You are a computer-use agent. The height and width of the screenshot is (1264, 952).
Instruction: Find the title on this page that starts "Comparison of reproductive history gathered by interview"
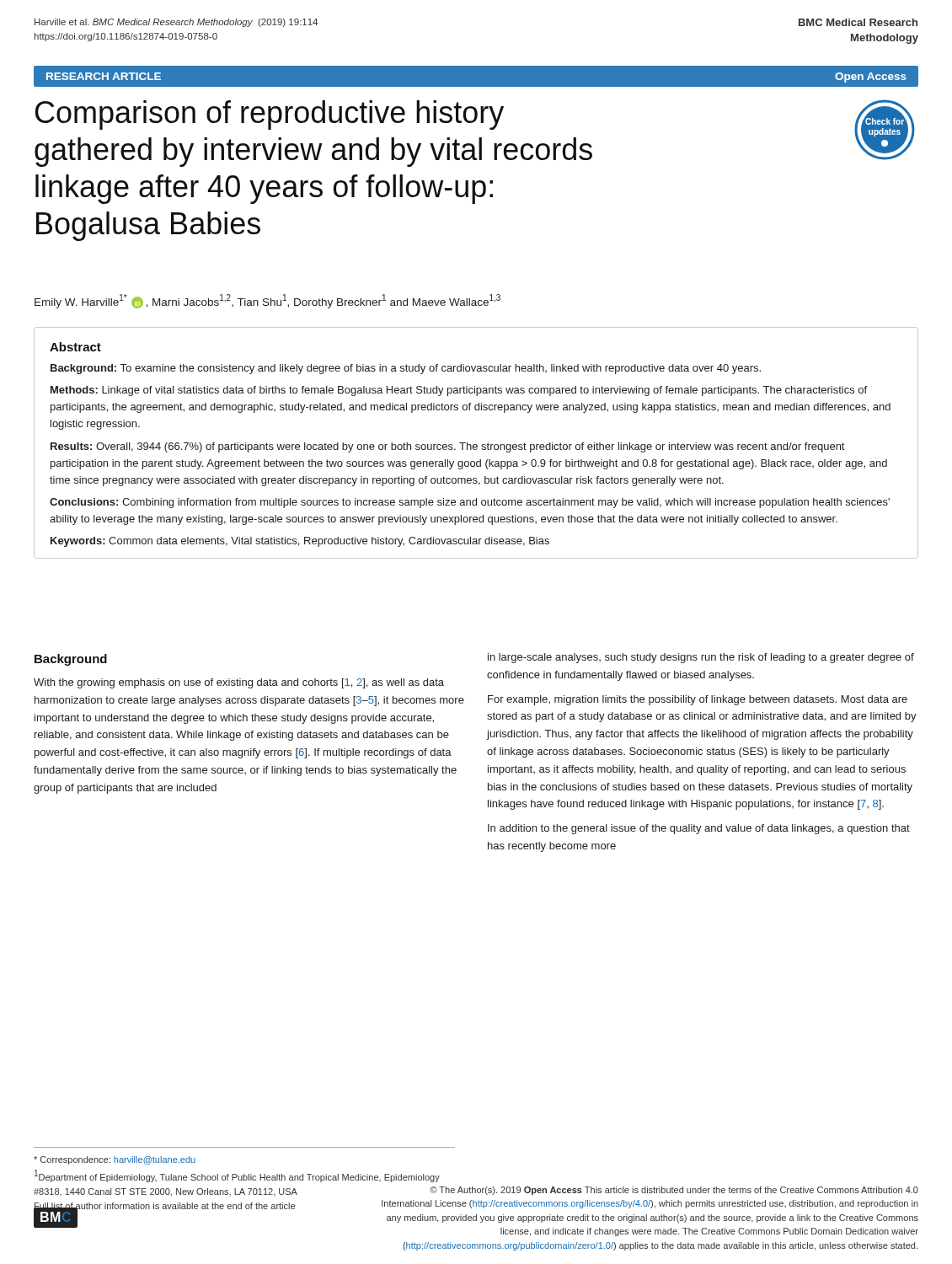(383, 168)
